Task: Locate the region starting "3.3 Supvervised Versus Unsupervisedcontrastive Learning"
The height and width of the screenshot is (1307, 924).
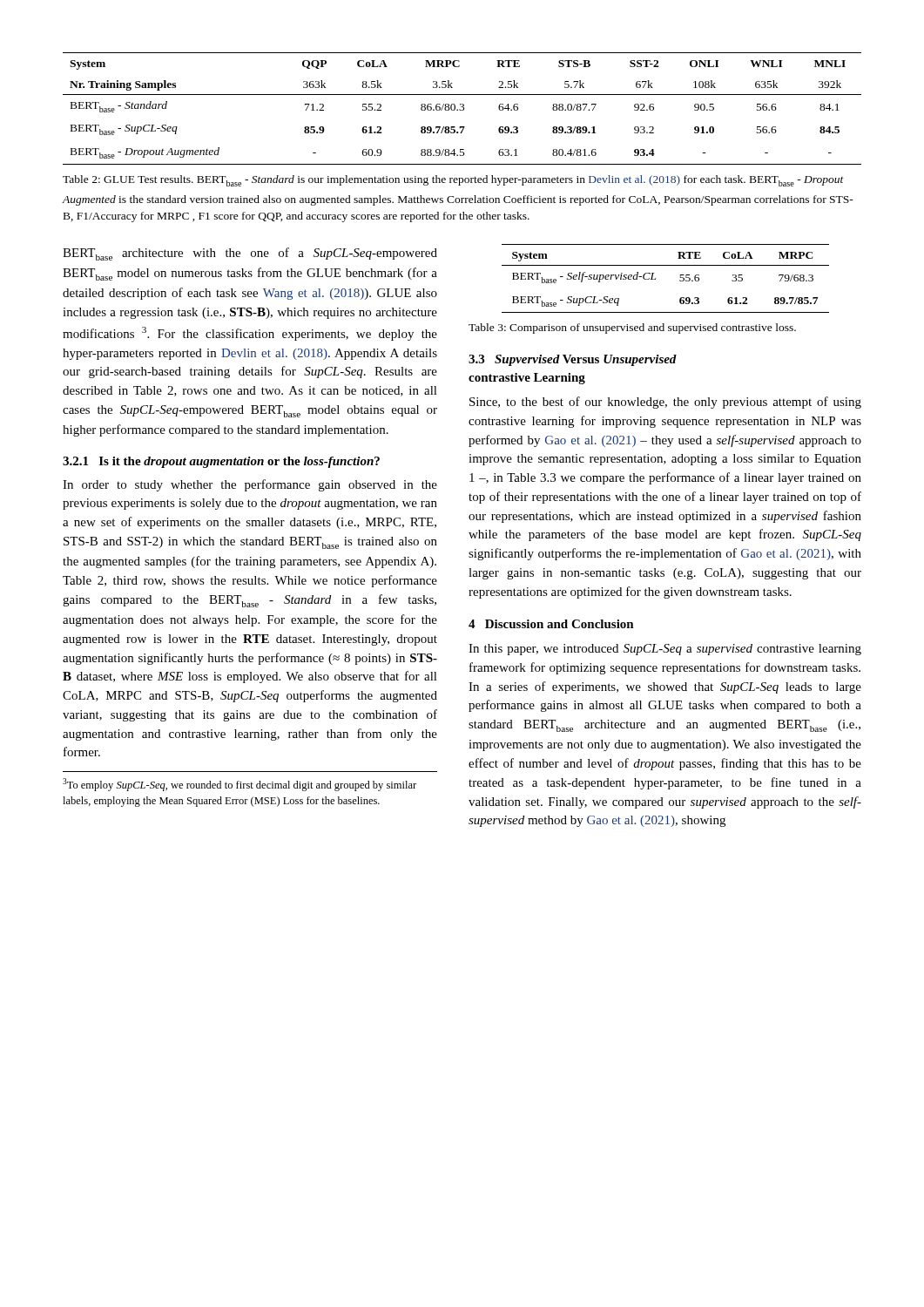Action: coord(572,368)
